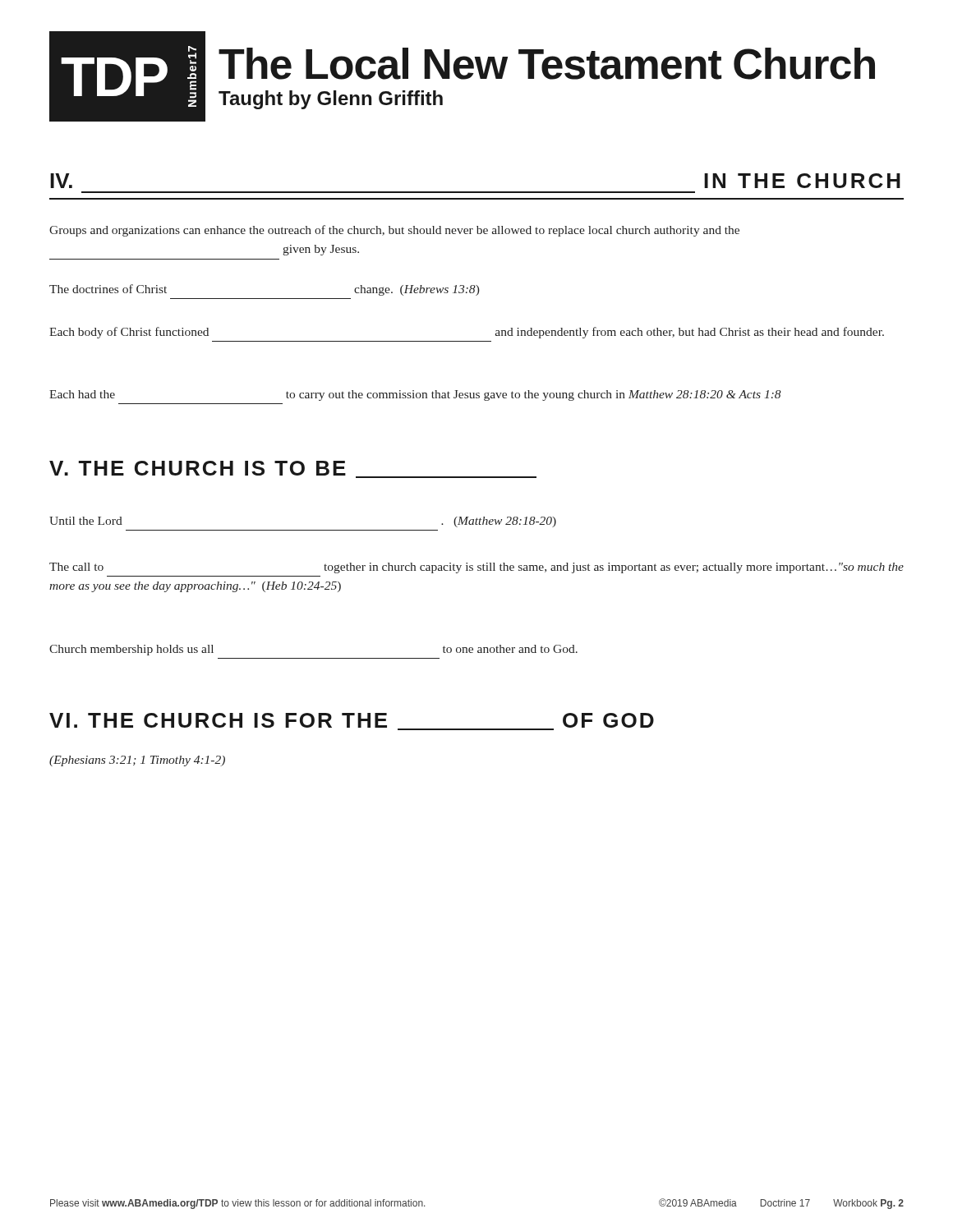Screen dimensions: 1232x953
Task: Locate the section header that opens with "V. THE CHURCH"
Action: tap(476, 469)
